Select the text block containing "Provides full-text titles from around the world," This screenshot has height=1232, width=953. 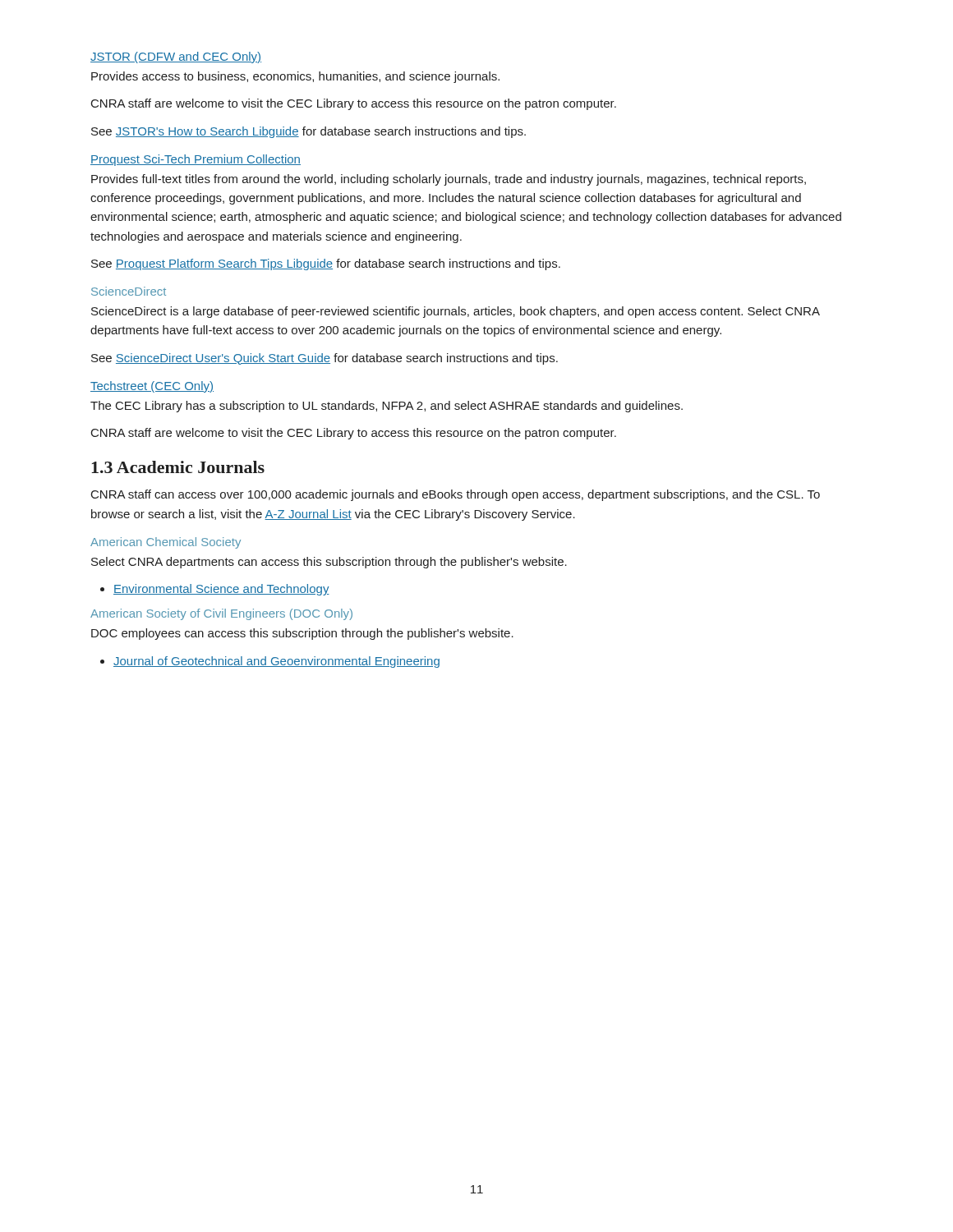pyautogui.click(x=466, y=207)
